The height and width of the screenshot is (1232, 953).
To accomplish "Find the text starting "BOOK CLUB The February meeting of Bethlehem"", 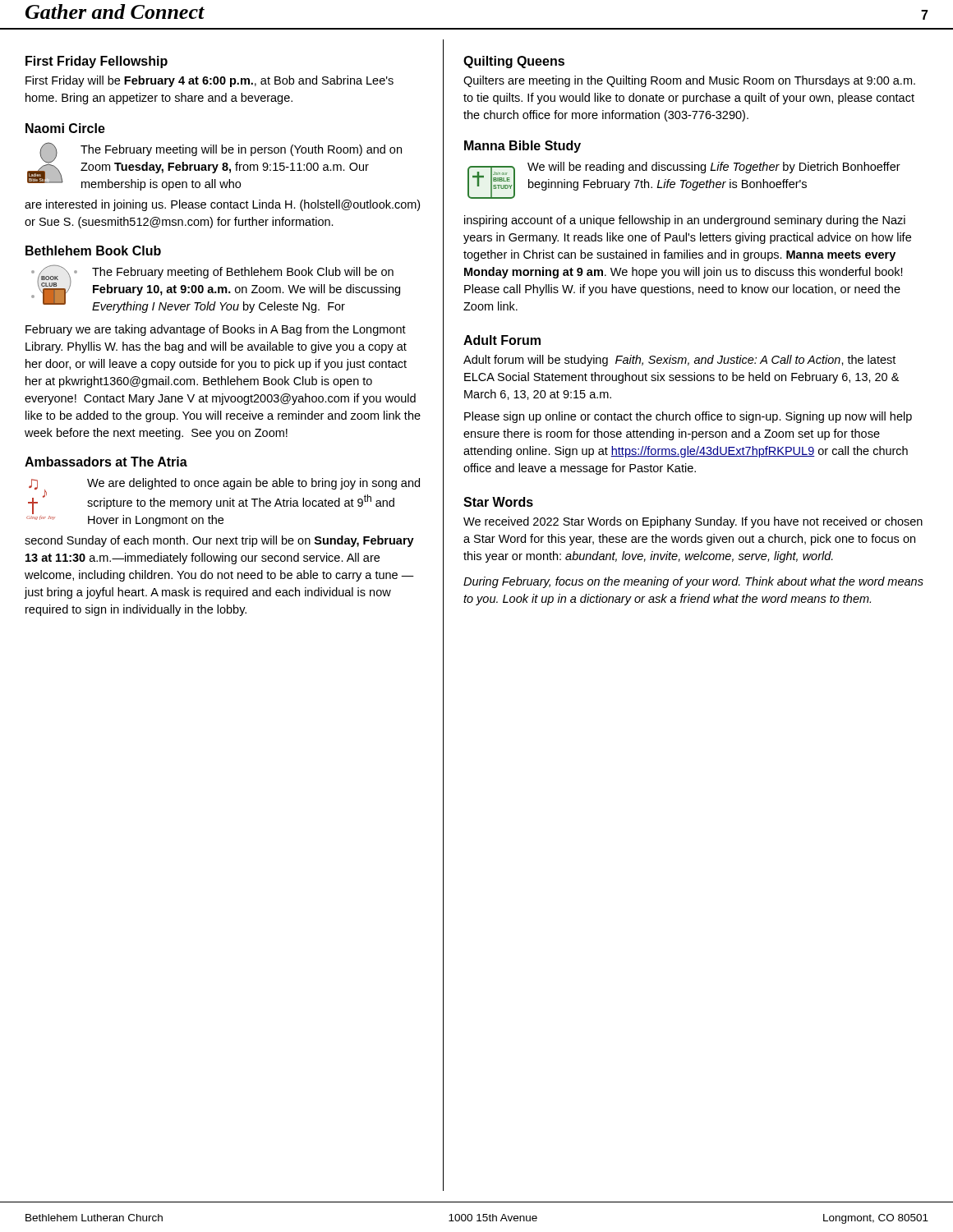I will coord(224,352).
